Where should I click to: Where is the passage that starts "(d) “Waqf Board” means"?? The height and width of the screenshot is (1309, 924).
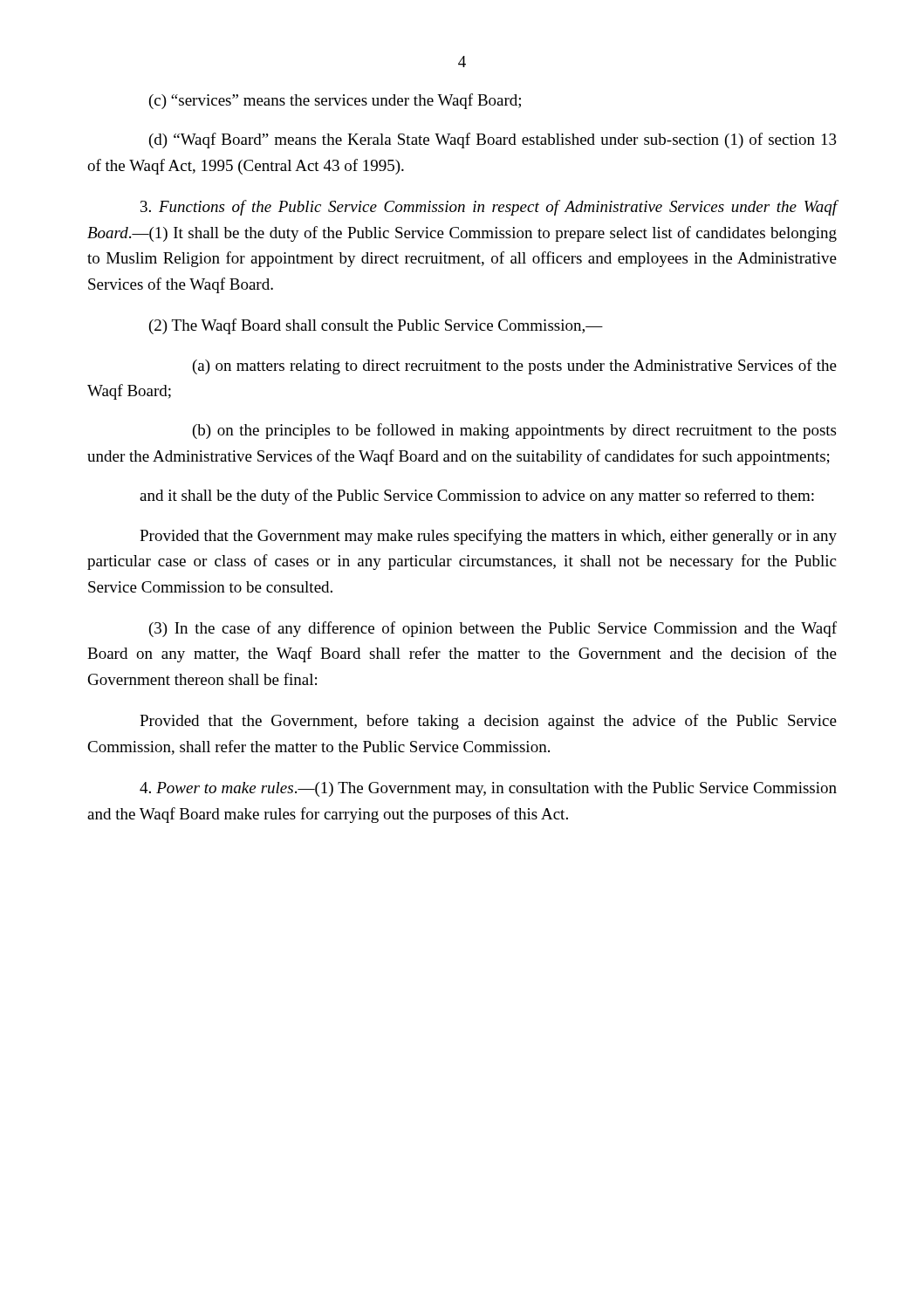pyautogui.click(x=462, y=152)
